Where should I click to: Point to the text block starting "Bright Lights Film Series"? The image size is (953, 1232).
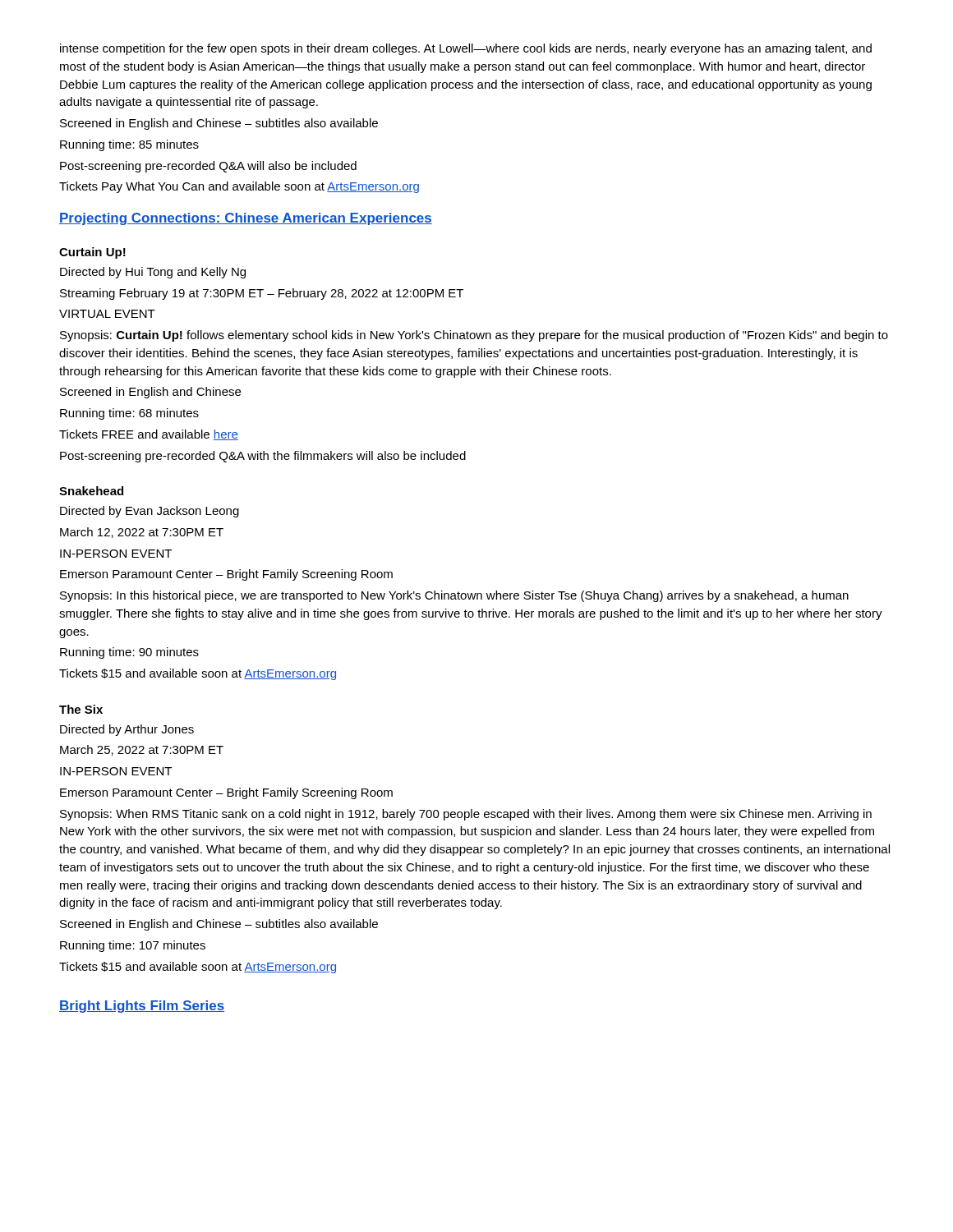(x=142, y=1006)
